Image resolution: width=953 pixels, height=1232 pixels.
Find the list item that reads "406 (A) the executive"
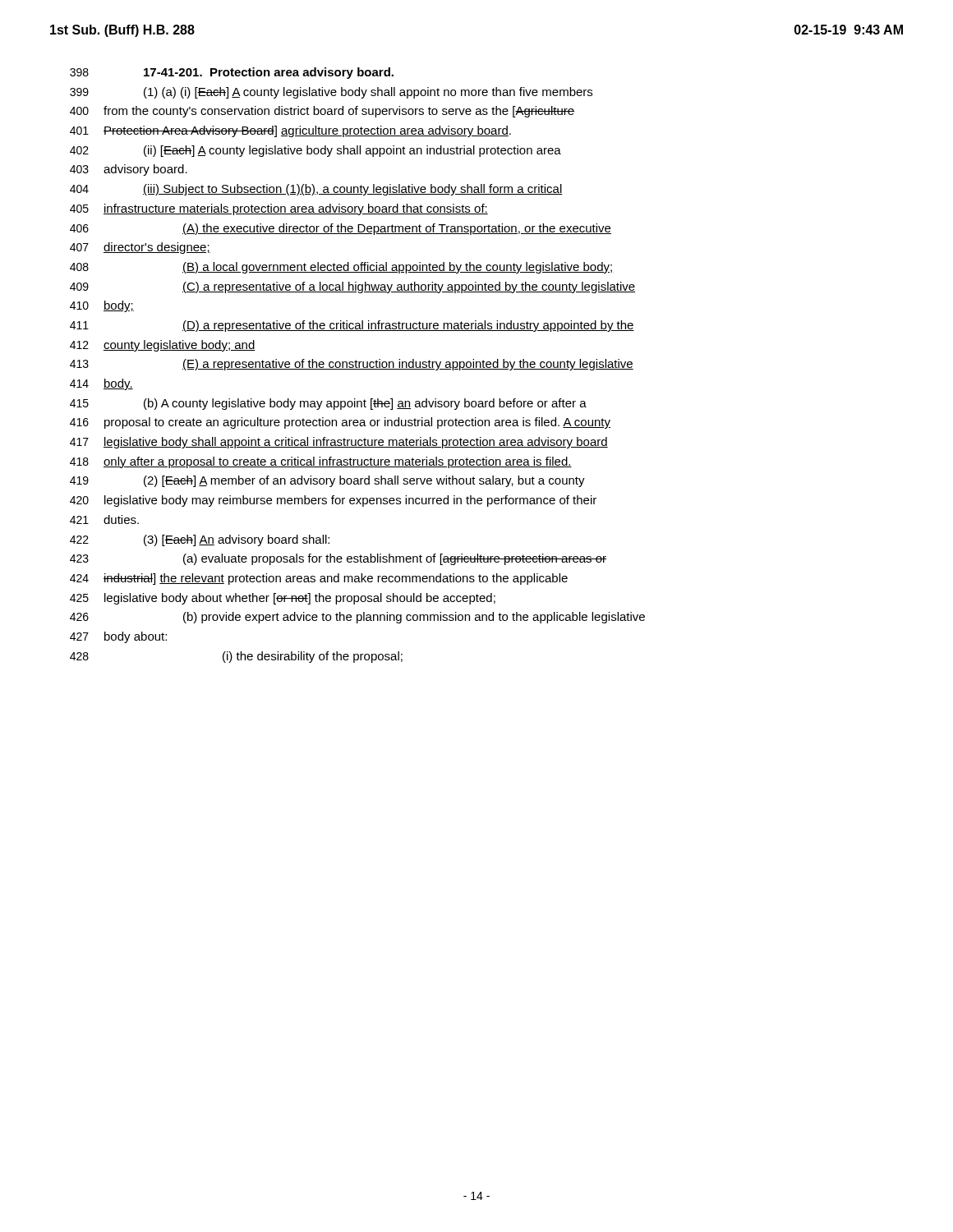[476, 228]
